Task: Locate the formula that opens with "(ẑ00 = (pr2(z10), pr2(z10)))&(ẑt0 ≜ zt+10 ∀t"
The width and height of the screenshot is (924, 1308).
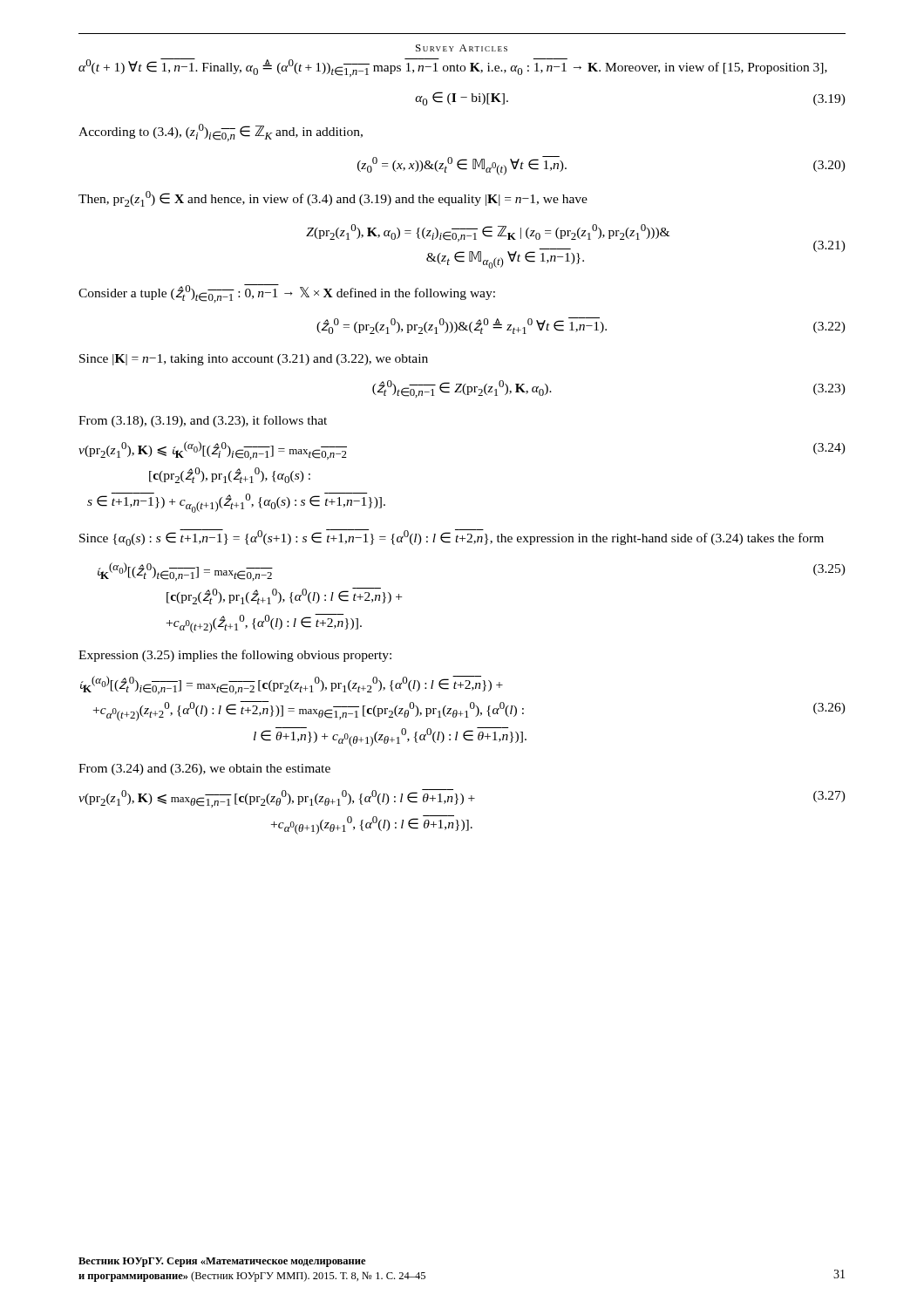Action: [581, 326]
